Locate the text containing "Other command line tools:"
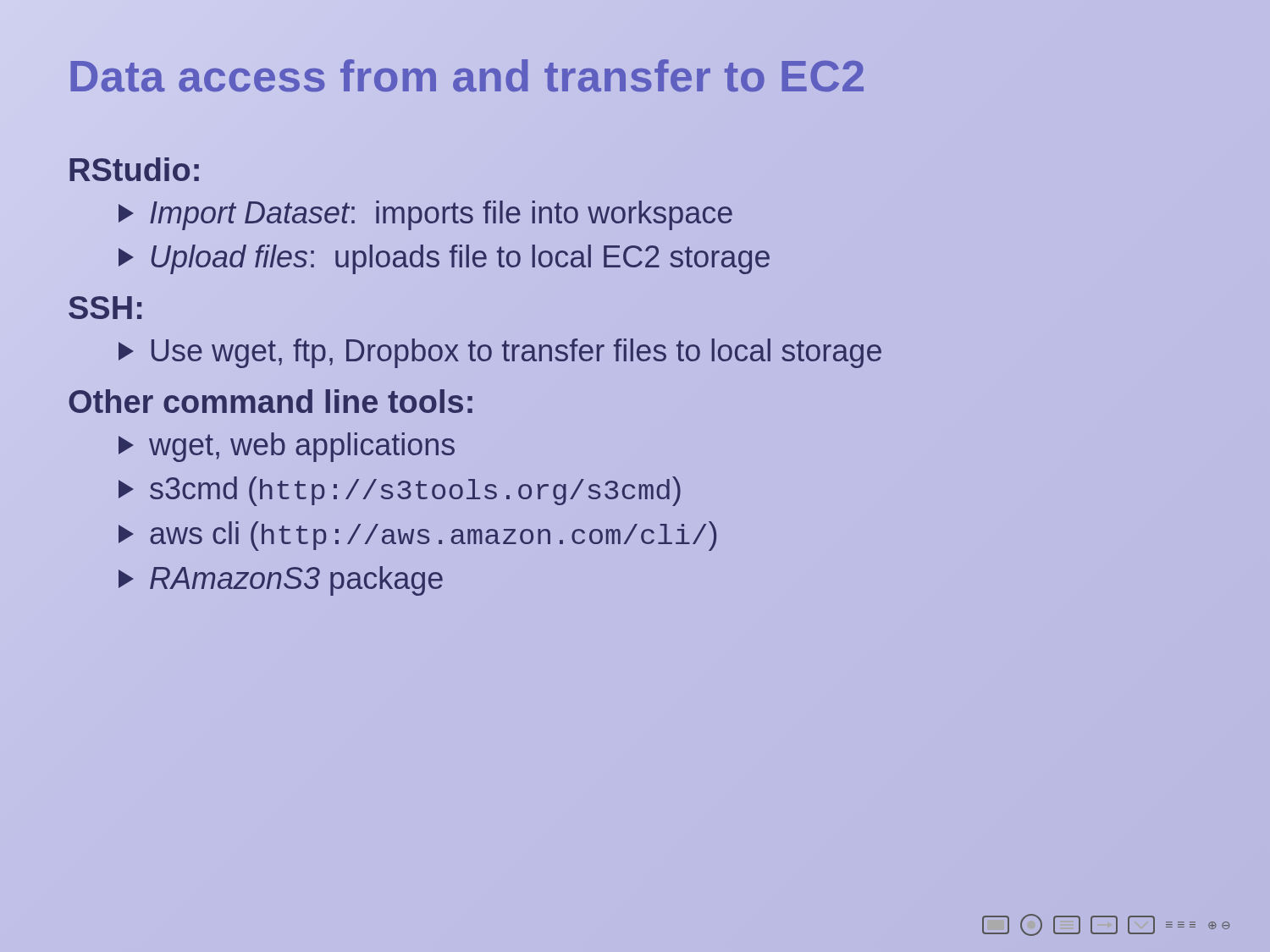 [272, 402]
